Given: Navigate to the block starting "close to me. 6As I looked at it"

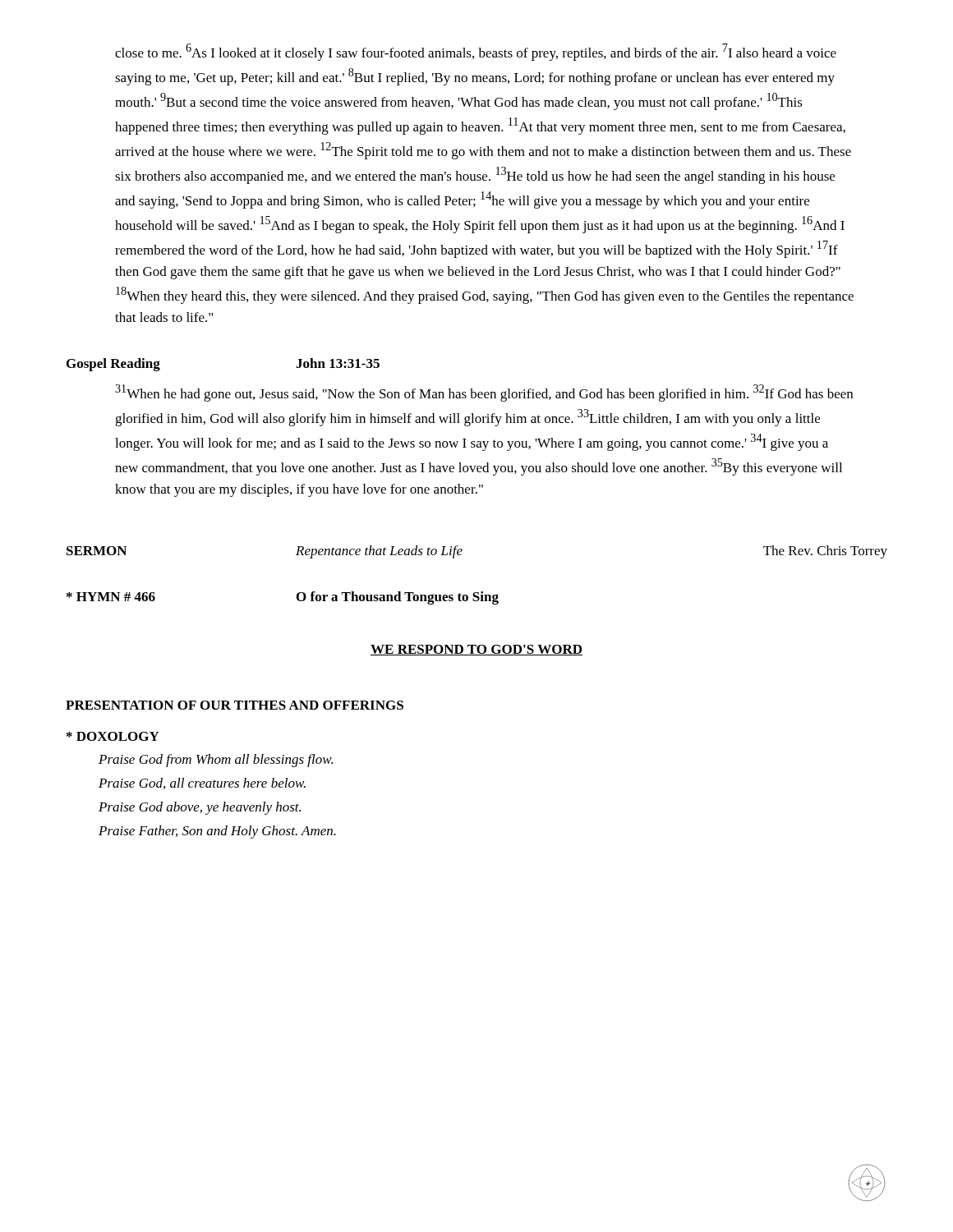Looking at the screenshot, I should [x=485, y=183].
